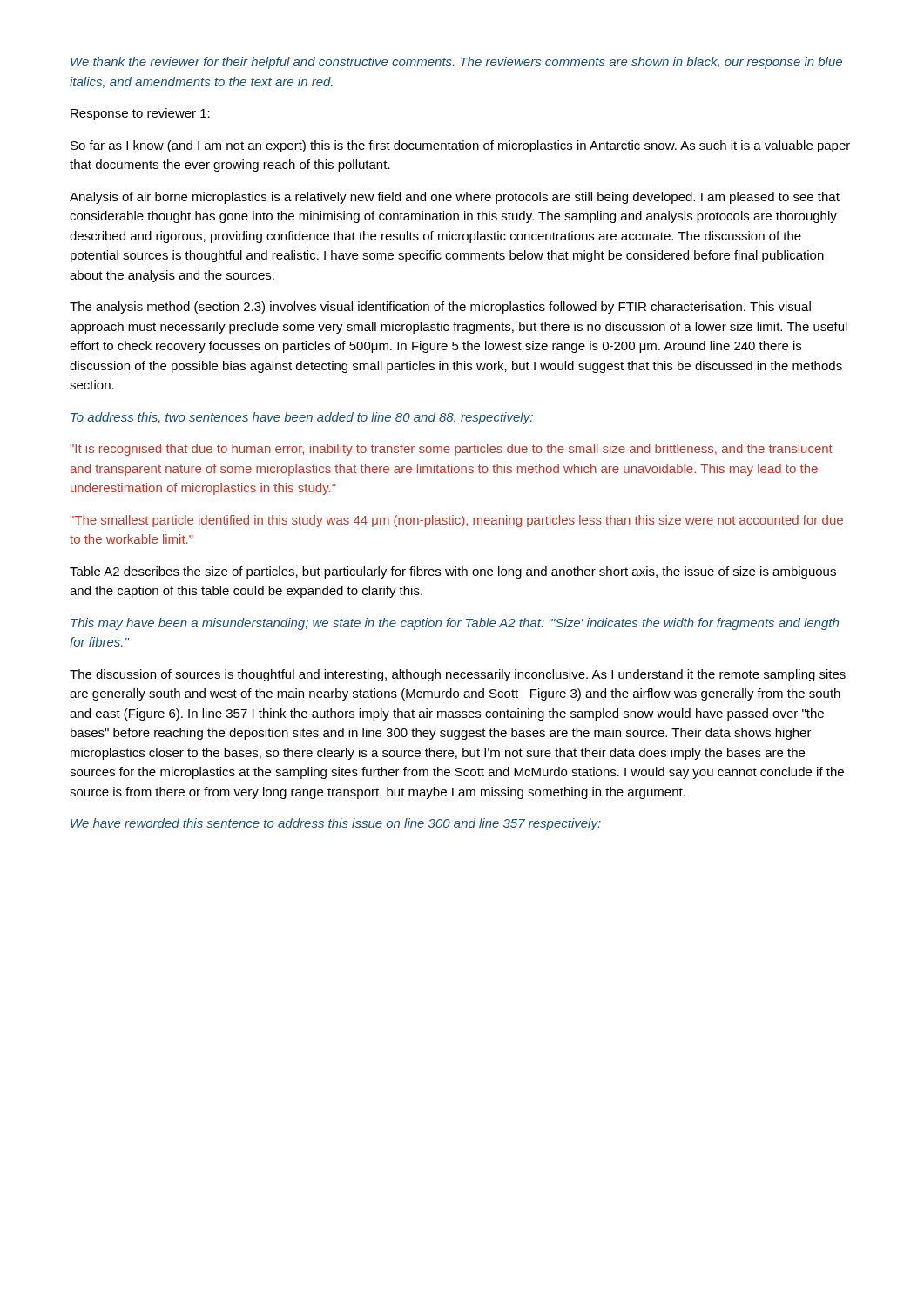The height and width of the screenshot is (1307, 924).
Task: Click on the text block that says "Table A2 describes"
Action: click(x=462, y=581)
